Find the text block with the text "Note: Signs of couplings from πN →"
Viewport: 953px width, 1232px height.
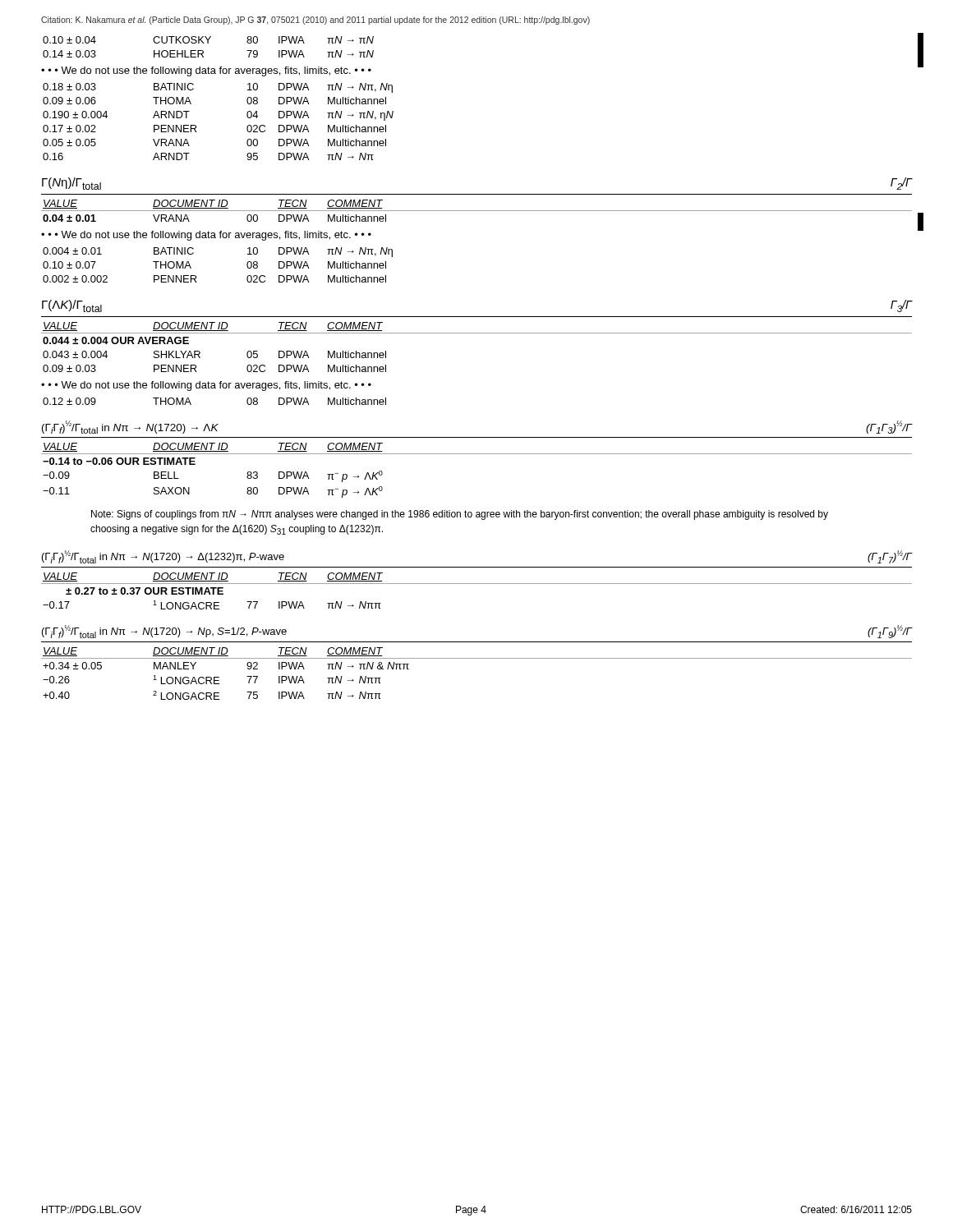click(459, 522)
